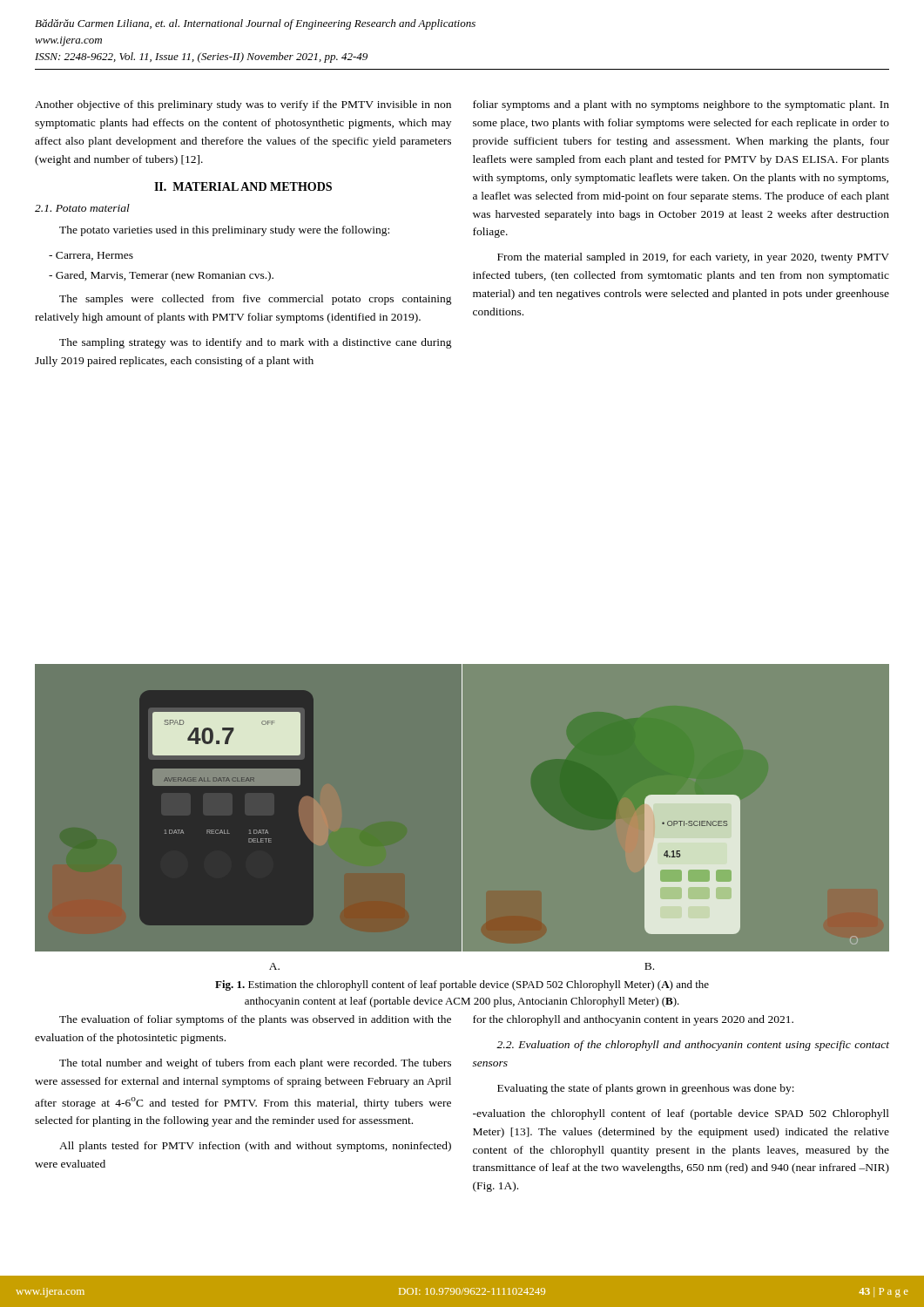Click on the element starting "All plants tested"
The width and height of the screenshot is (924, 1307).
click(x=243, y=1155)
